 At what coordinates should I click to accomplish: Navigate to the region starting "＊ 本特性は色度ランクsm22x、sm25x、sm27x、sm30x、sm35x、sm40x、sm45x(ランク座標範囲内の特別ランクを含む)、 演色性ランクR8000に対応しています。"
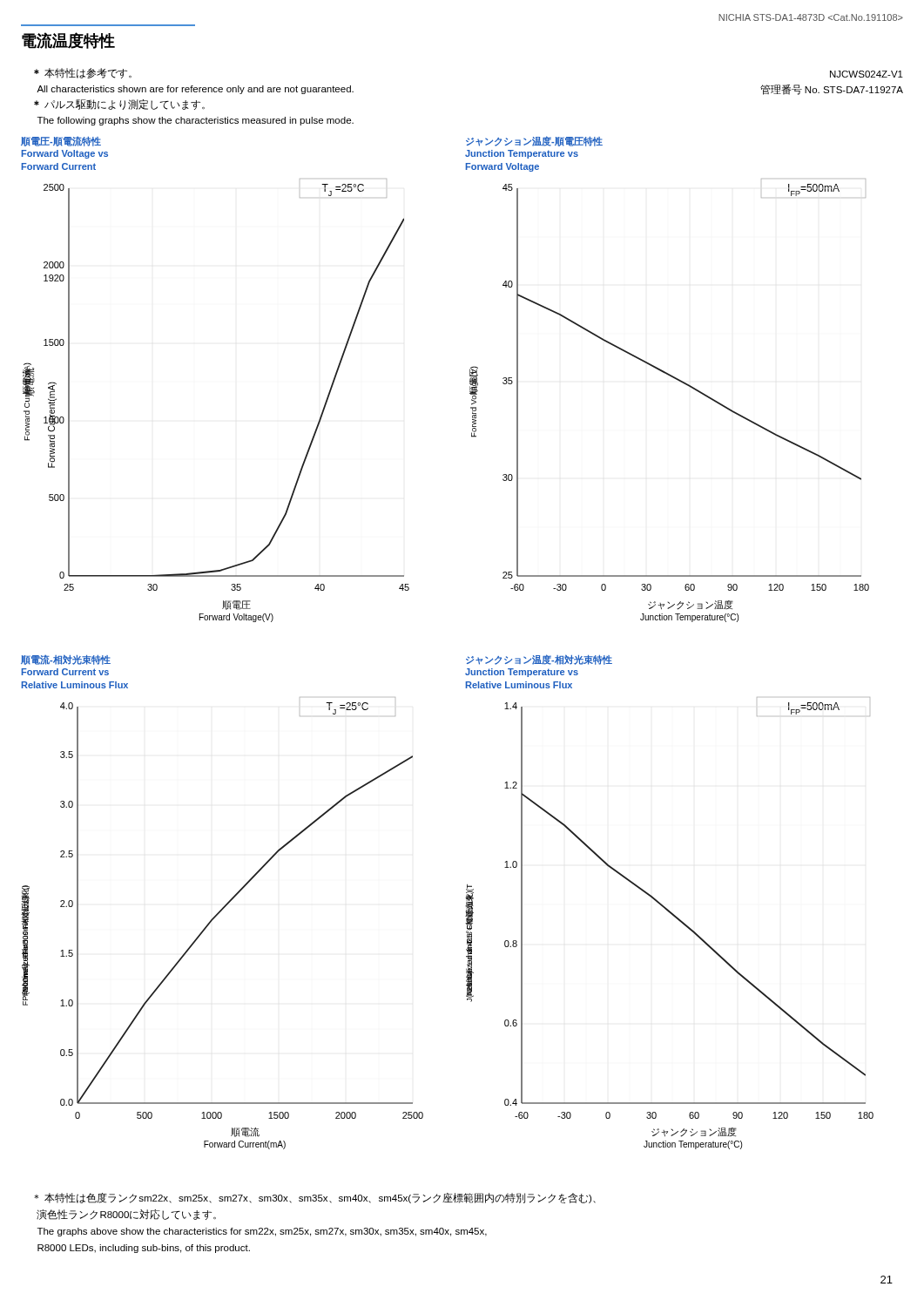coord(317,1223)
